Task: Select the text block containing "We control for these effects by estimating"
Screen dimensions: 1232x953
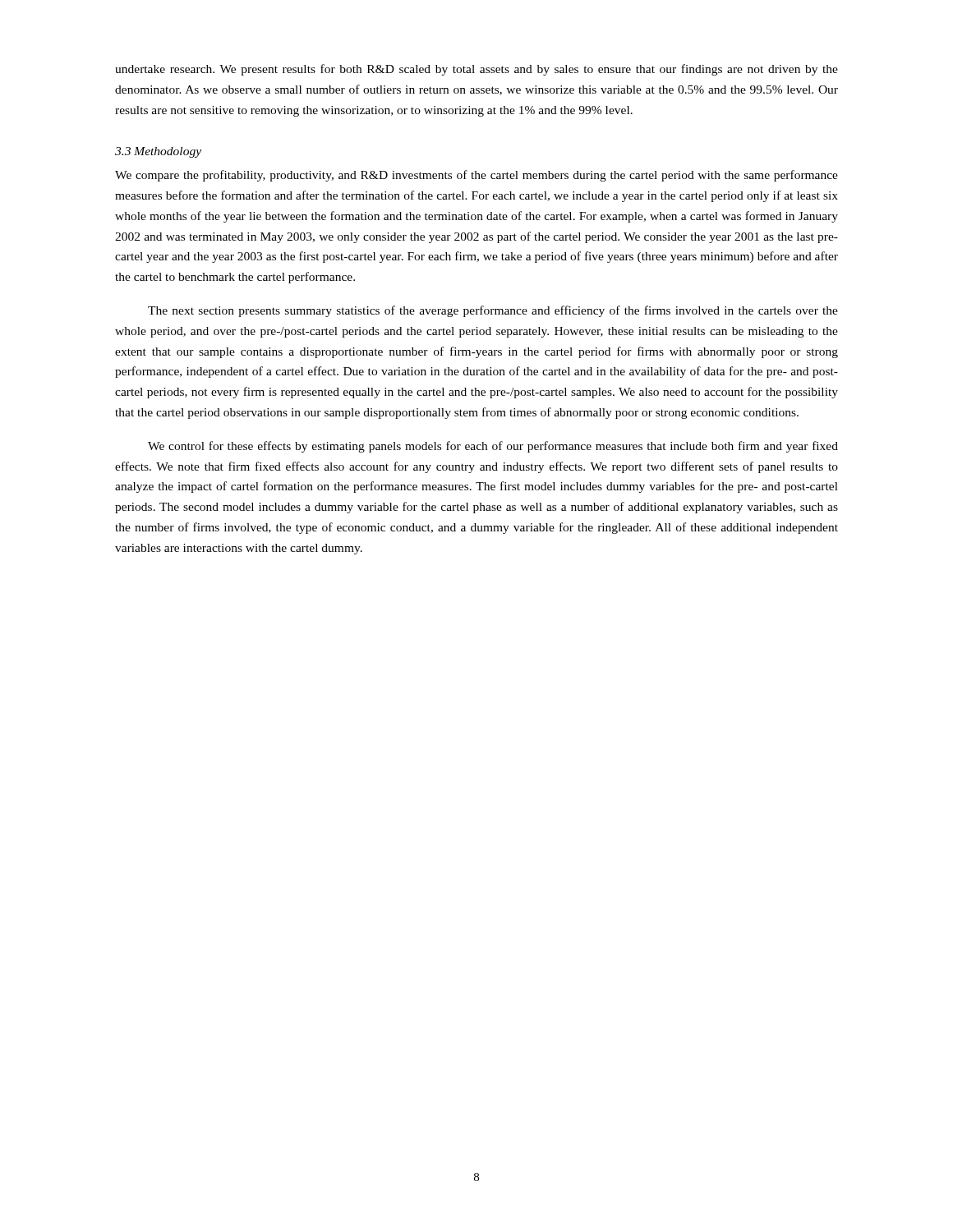Action: 476,496
